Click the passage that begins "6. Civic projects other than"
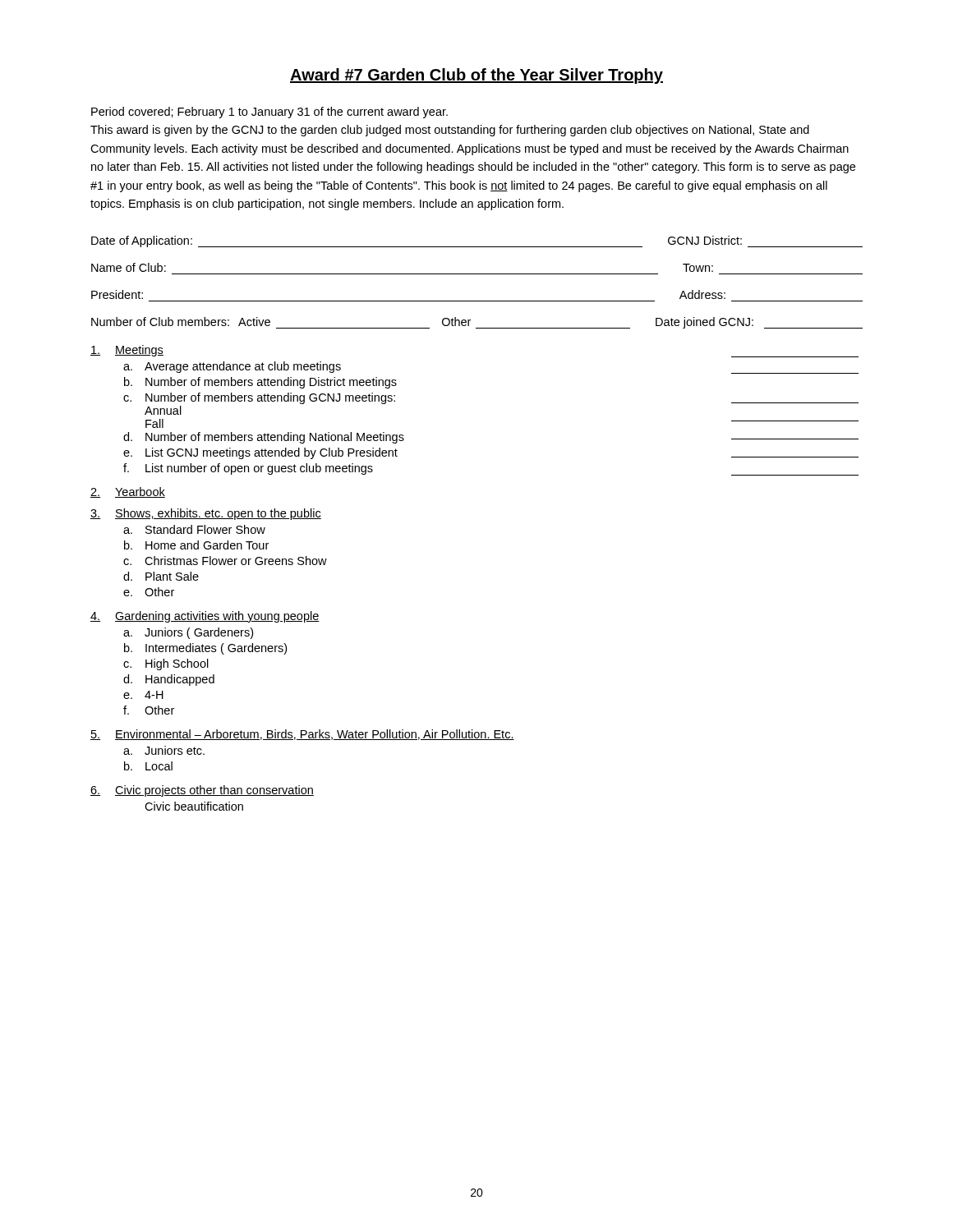Screen dimensions: 1232x953 pos(202,791)
